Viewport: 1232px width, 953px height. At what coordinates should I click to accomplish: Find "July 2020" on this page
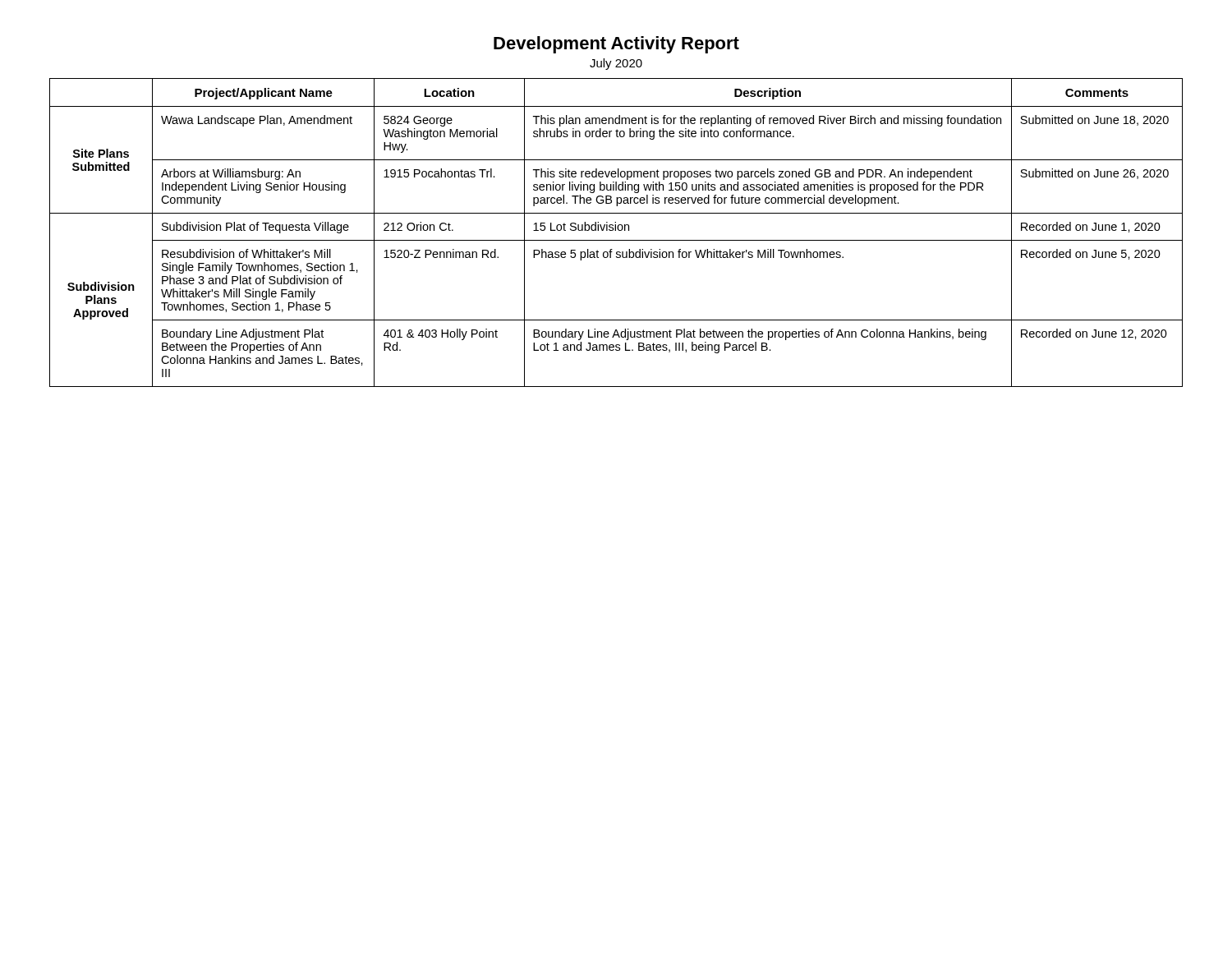click(x=616, y=63)
